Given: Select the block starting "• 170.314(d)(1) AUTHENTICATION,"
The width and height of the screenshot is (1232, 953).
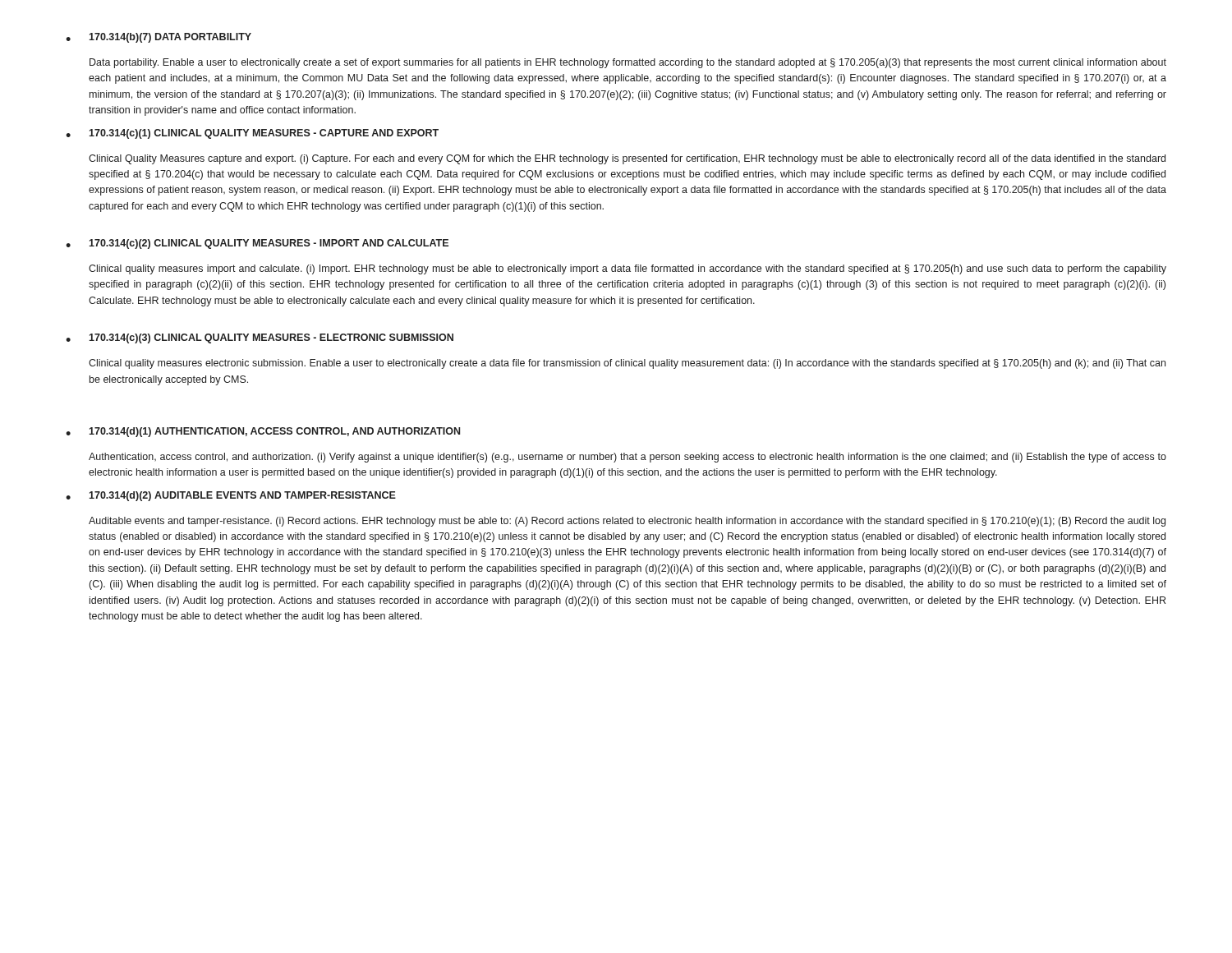Looking at the screenshot, I should click(x=263, y=432).
